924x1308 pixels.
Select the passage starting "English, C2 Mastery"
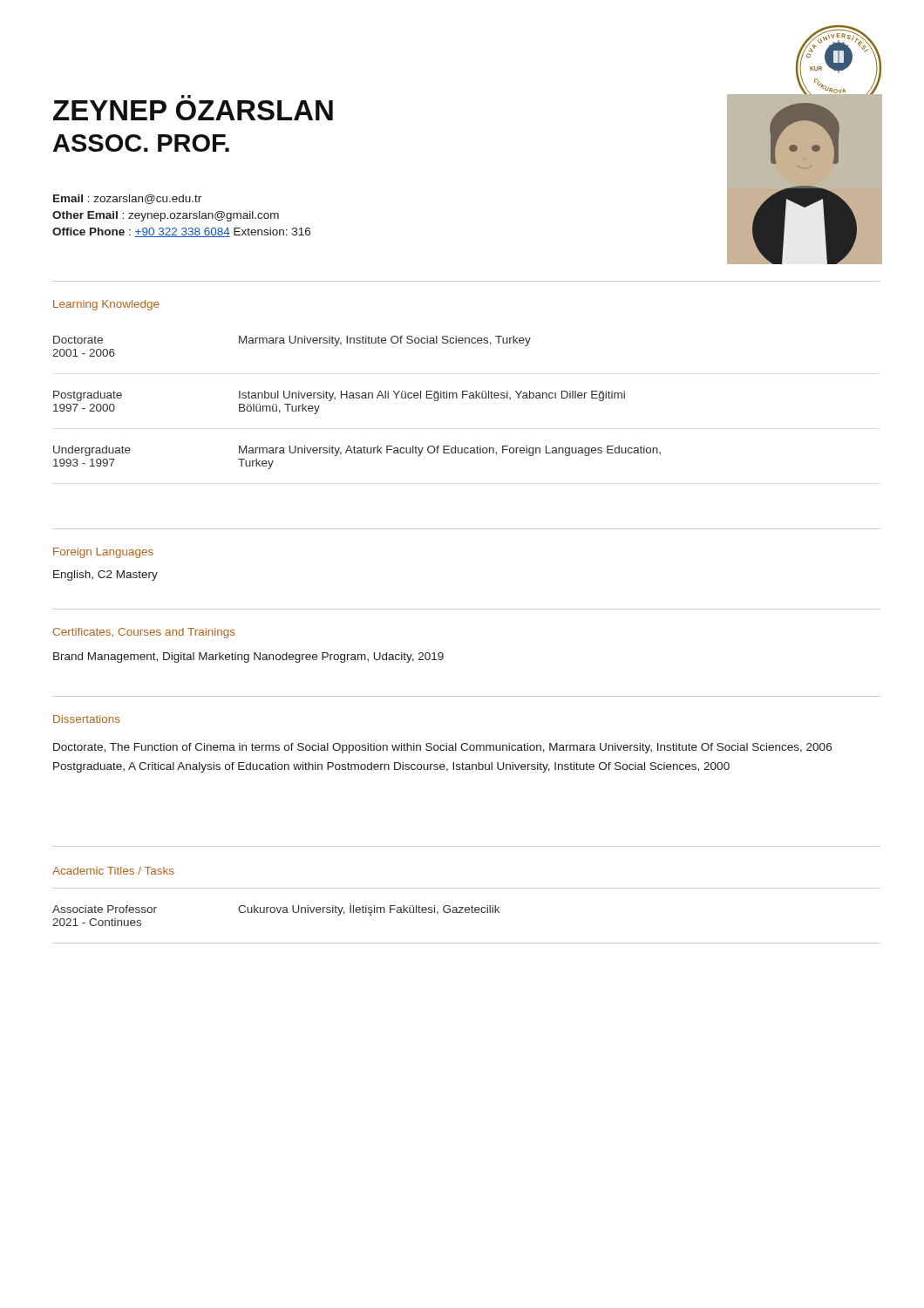coord(105,574)
